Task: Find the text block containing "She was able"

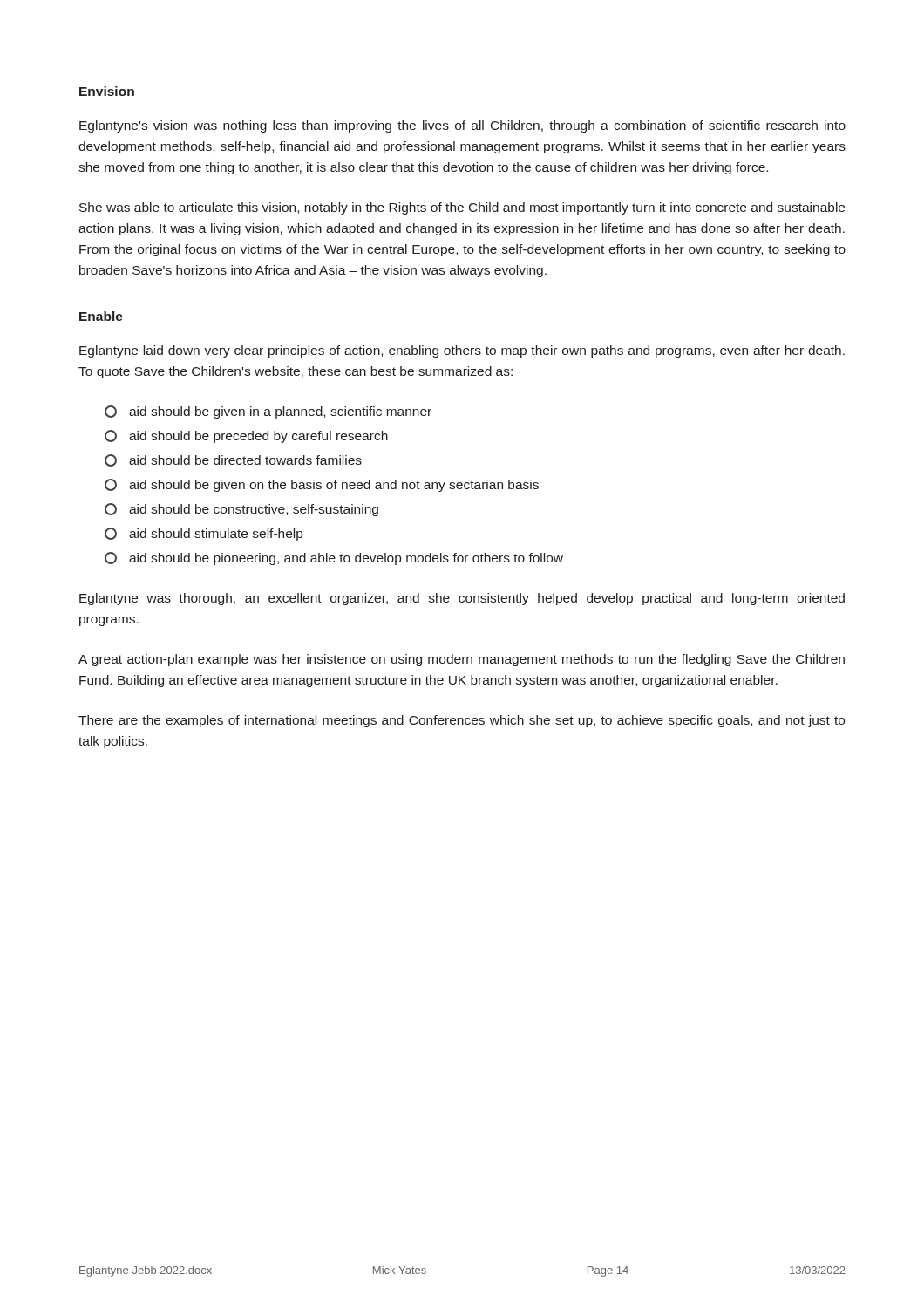Action: pos(462,239)
